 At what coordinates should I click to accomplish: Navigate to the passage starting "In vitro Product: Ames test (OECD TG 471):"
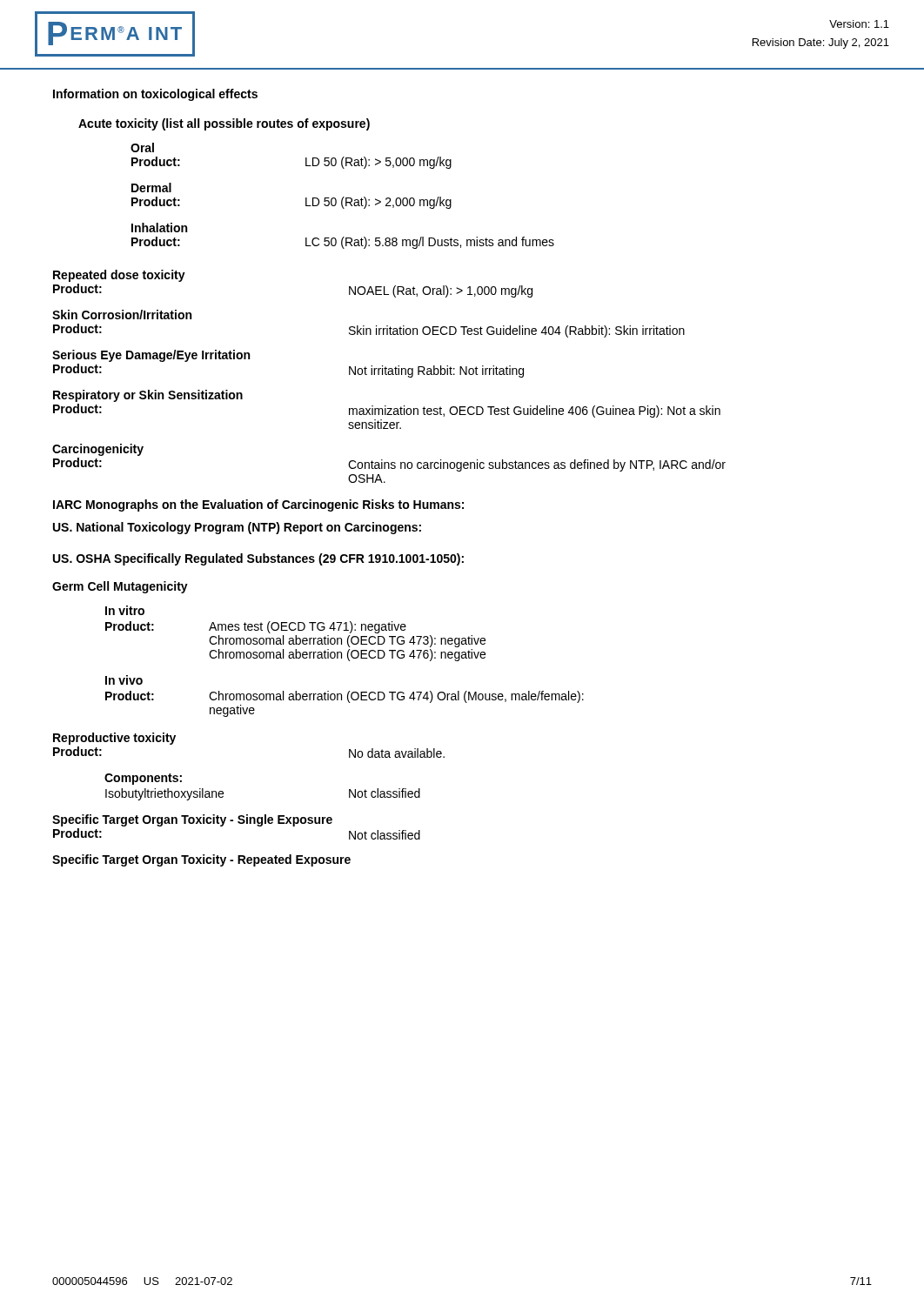[x=488, y=633]
